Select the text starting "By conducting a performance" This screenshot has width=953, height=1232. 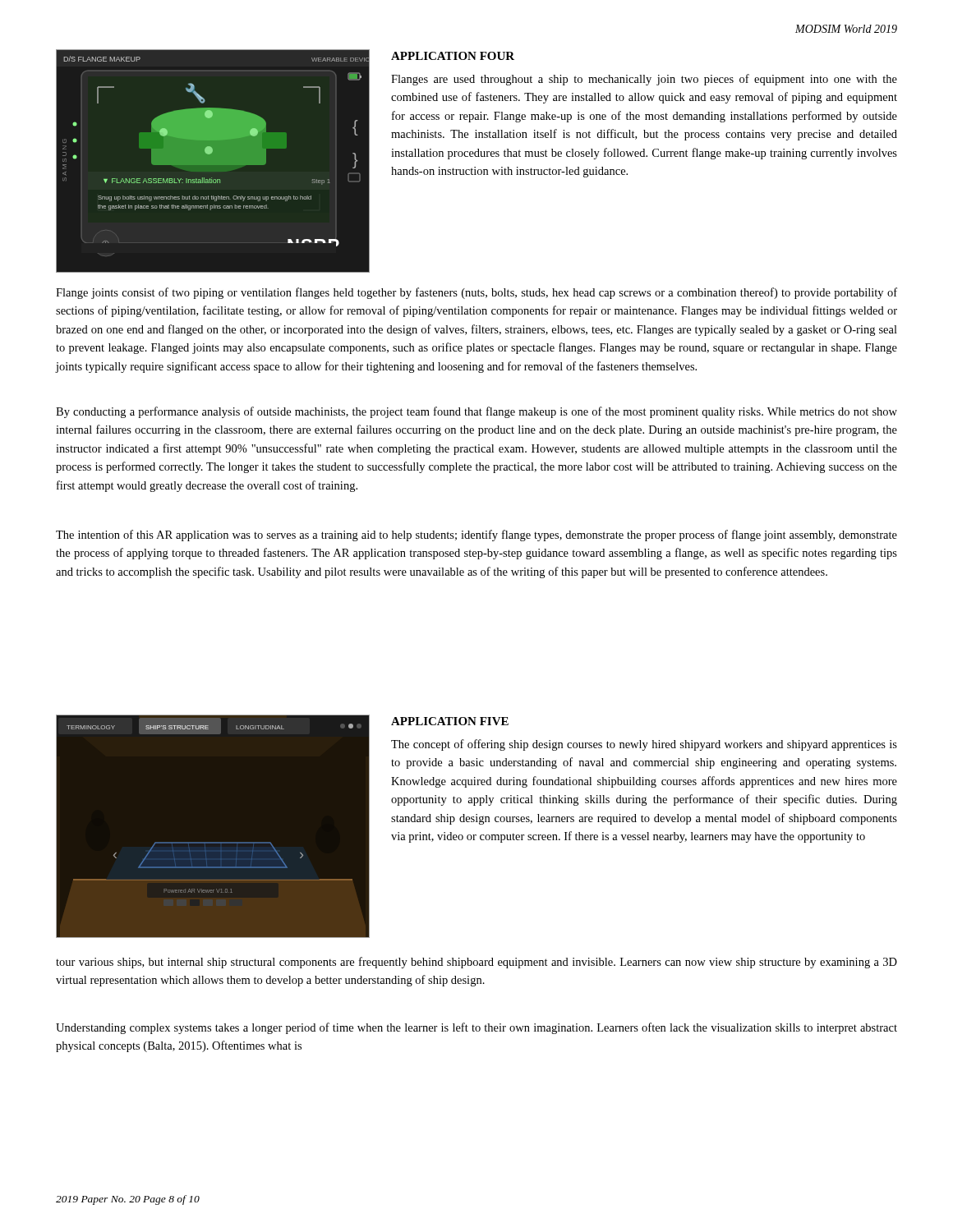point(476,448)
